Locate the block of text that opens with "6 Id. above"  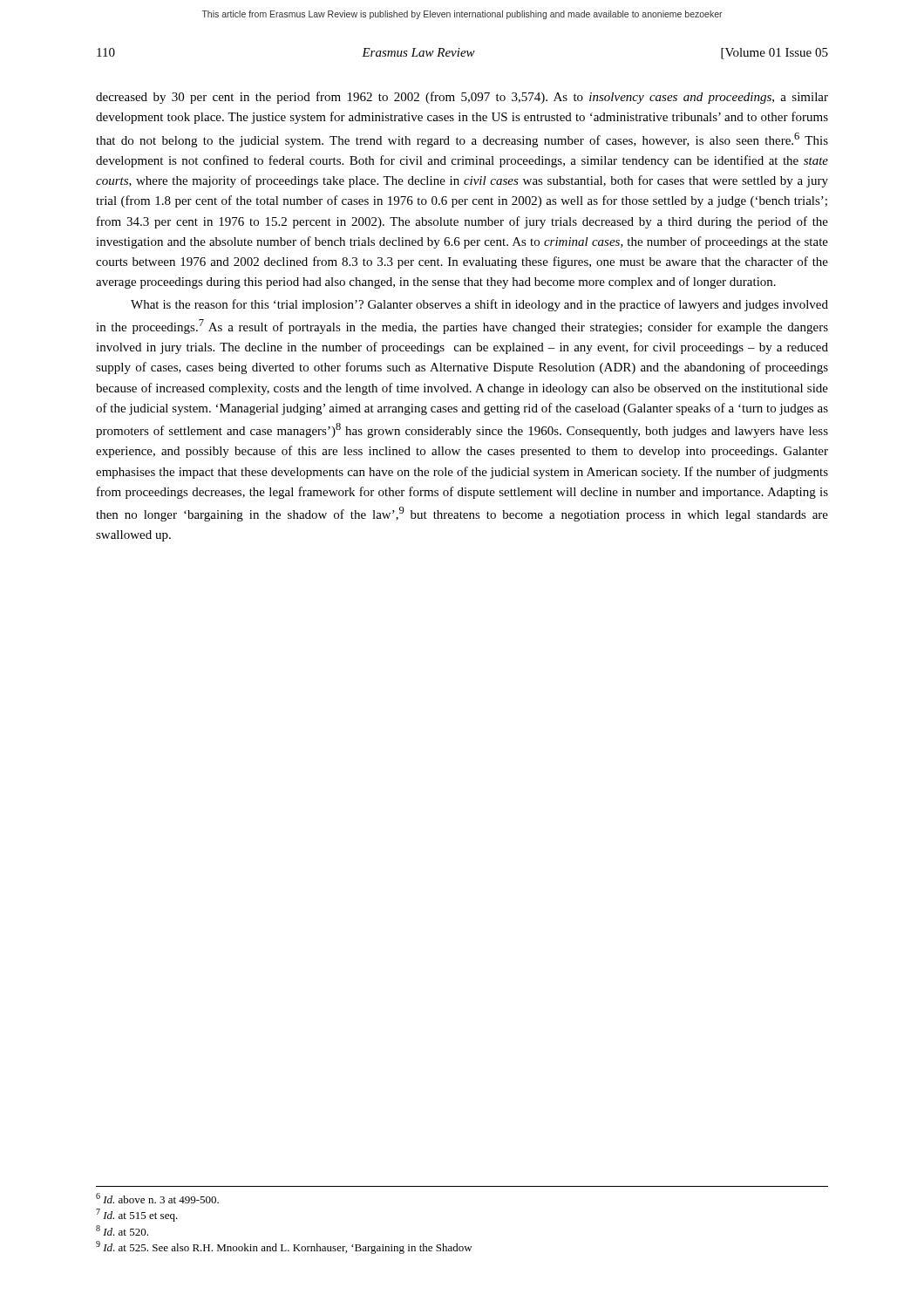coord(158,1199)
